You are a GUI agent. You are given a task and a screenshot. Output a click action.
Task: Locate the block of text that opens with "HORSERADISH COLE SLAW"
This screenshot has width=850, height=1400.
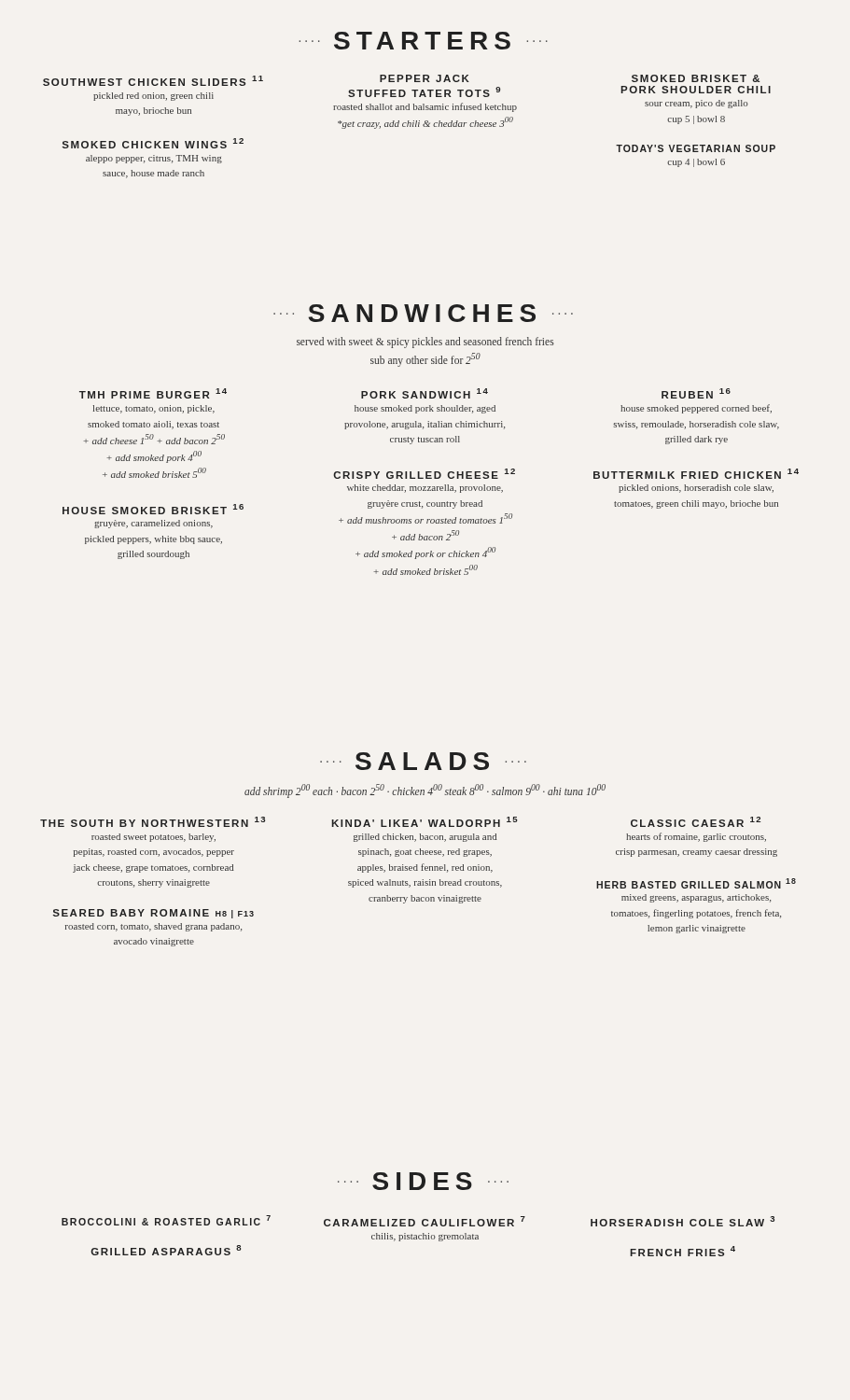pyautogui.click(x=683, y=1221)
